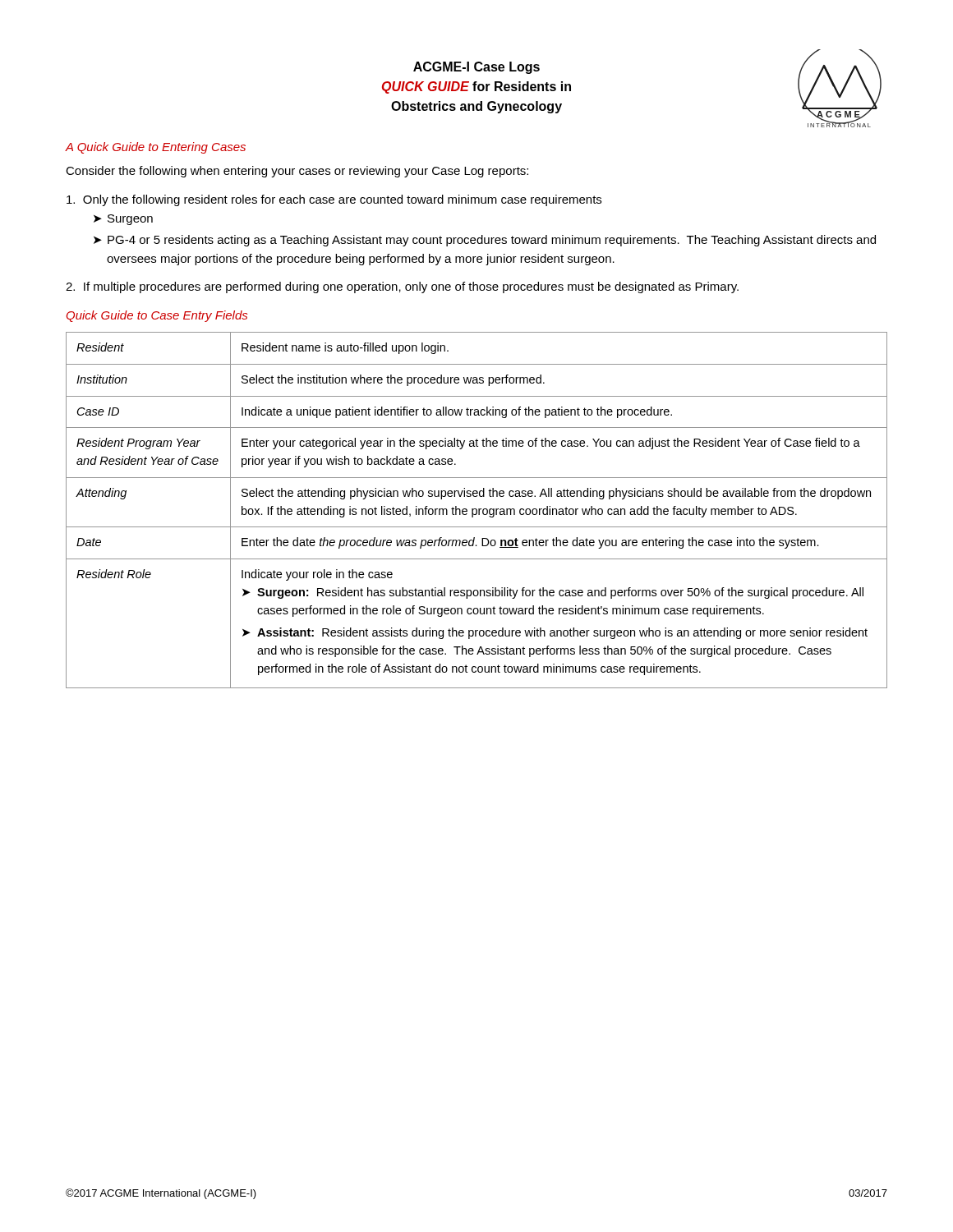Select a table
Image resolution: width=953 pixels, height=1232 pixels.
click(476, 510)
